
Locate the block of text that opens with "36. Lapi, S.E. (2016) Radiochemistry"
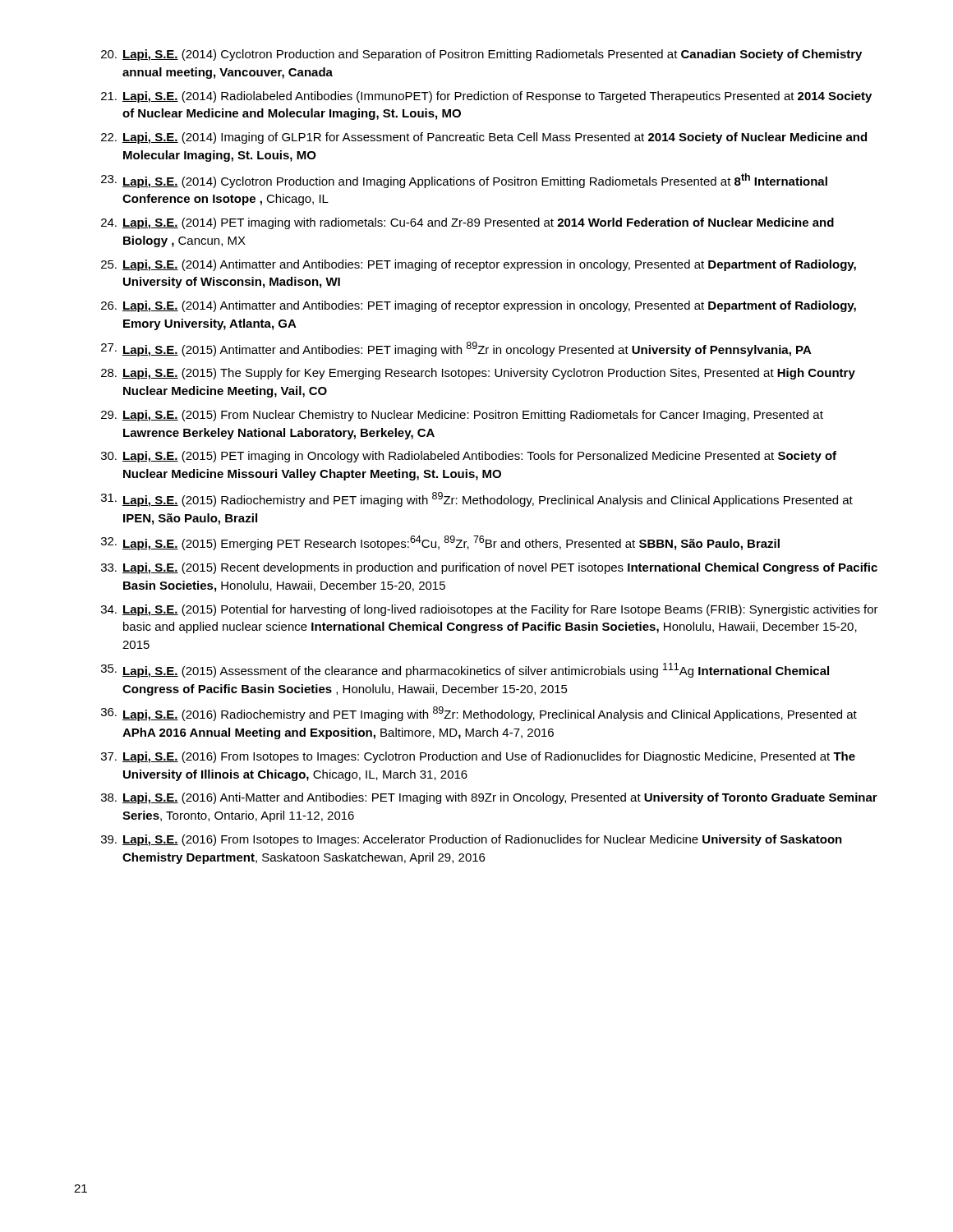pos(483,722)
